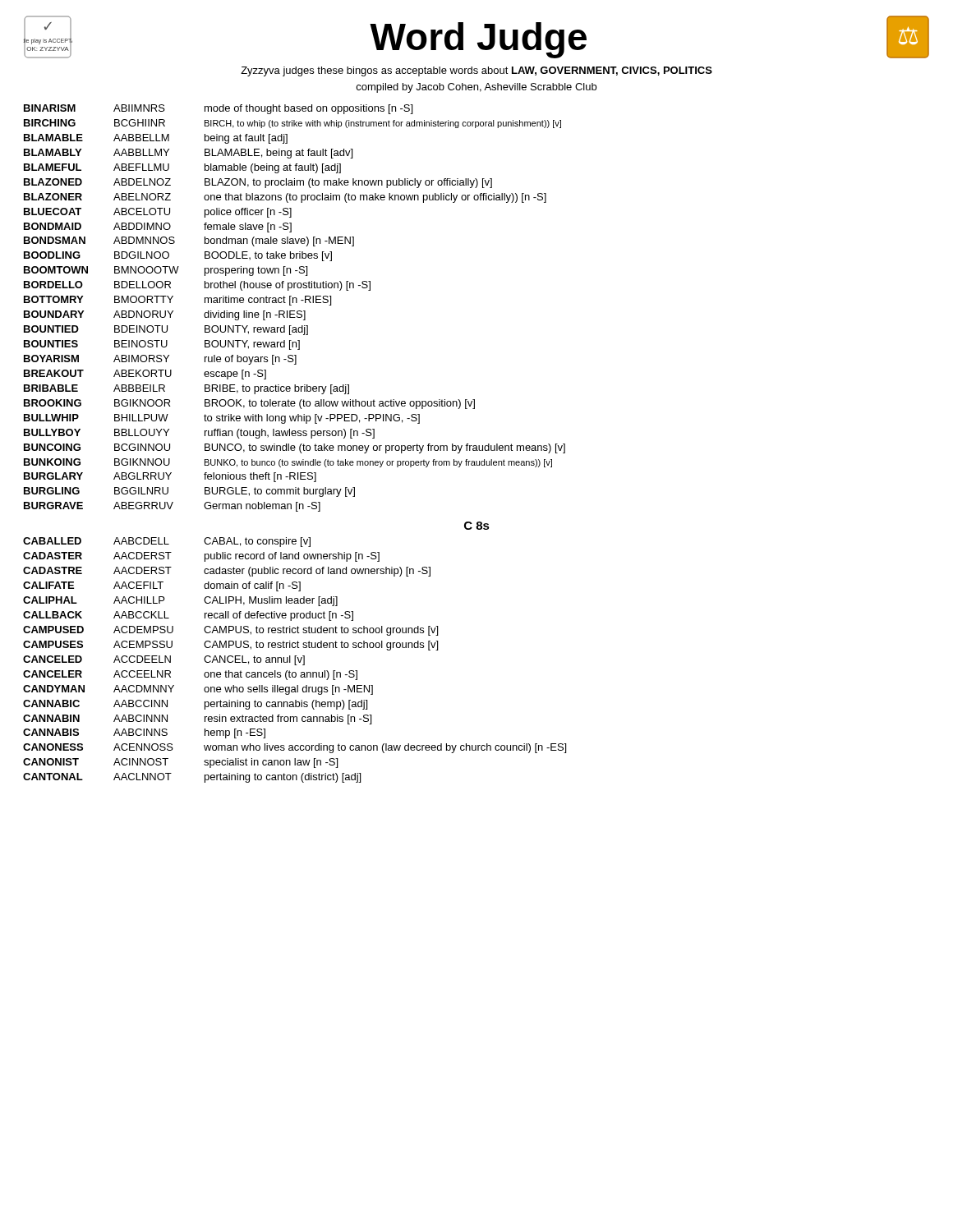Viewport: 953px width, 1232px height.
Task: Point to the region starting "CALIPHALAACHILLPCALIPH, Muslim leader [adj]"
Action: [x=51, y=601]
